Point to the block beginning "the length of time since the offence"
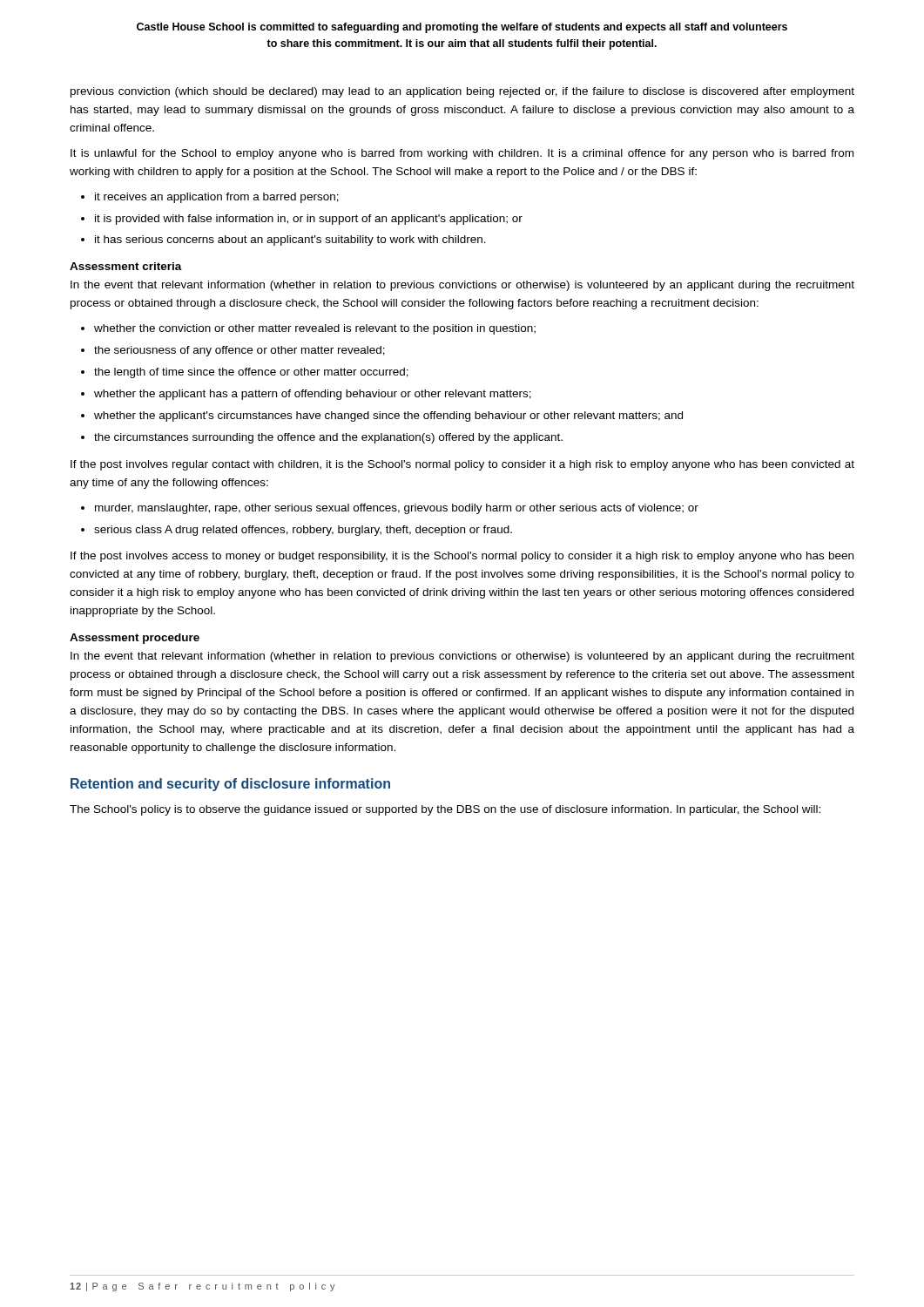The height and width of the screenshot is (1307, 924). [x=251, y=372]
